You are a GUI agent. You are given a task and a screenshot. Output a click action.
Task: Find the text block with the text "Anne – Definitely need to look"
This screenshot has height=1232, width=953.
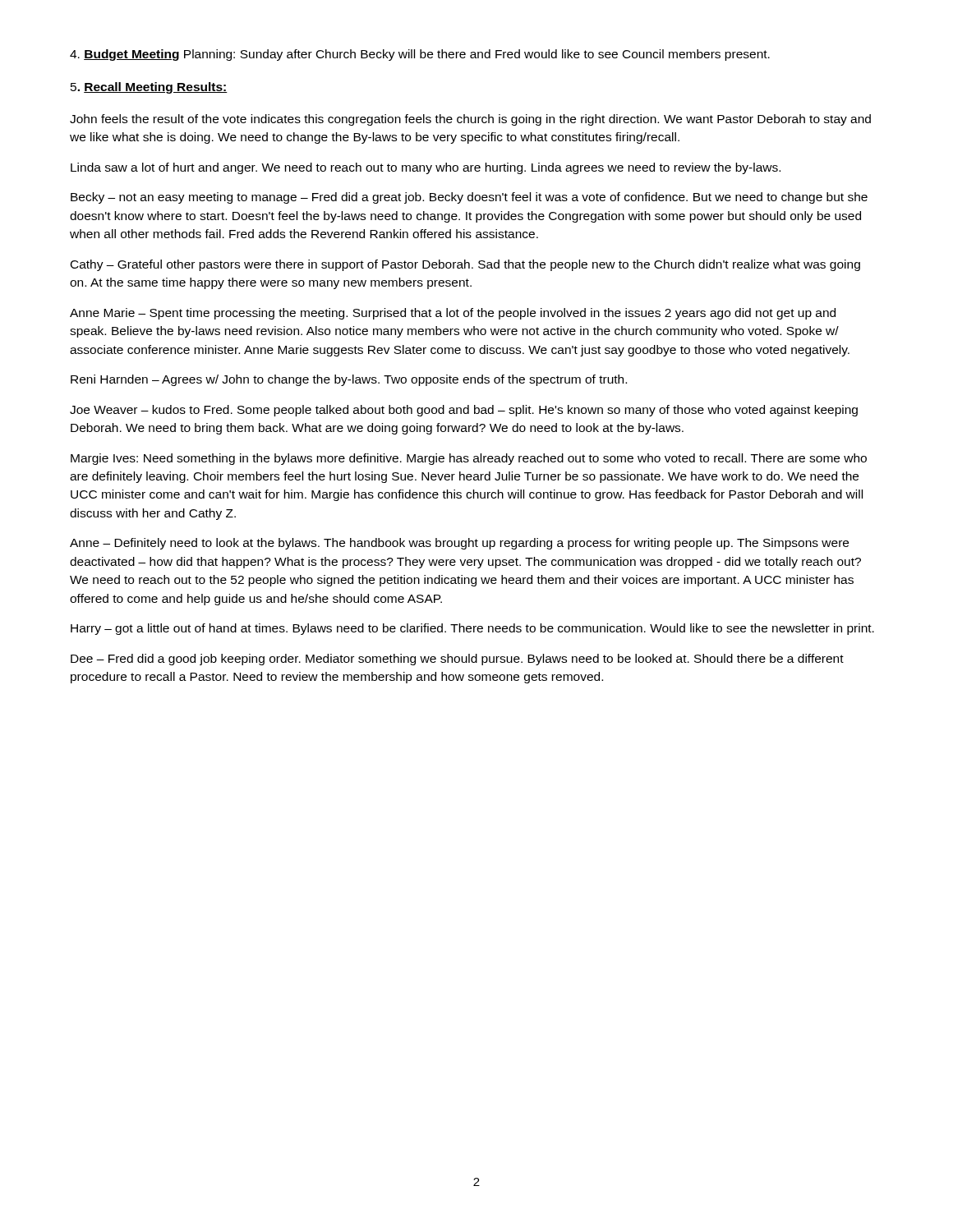pyautogui.click(x=466, y=570)
